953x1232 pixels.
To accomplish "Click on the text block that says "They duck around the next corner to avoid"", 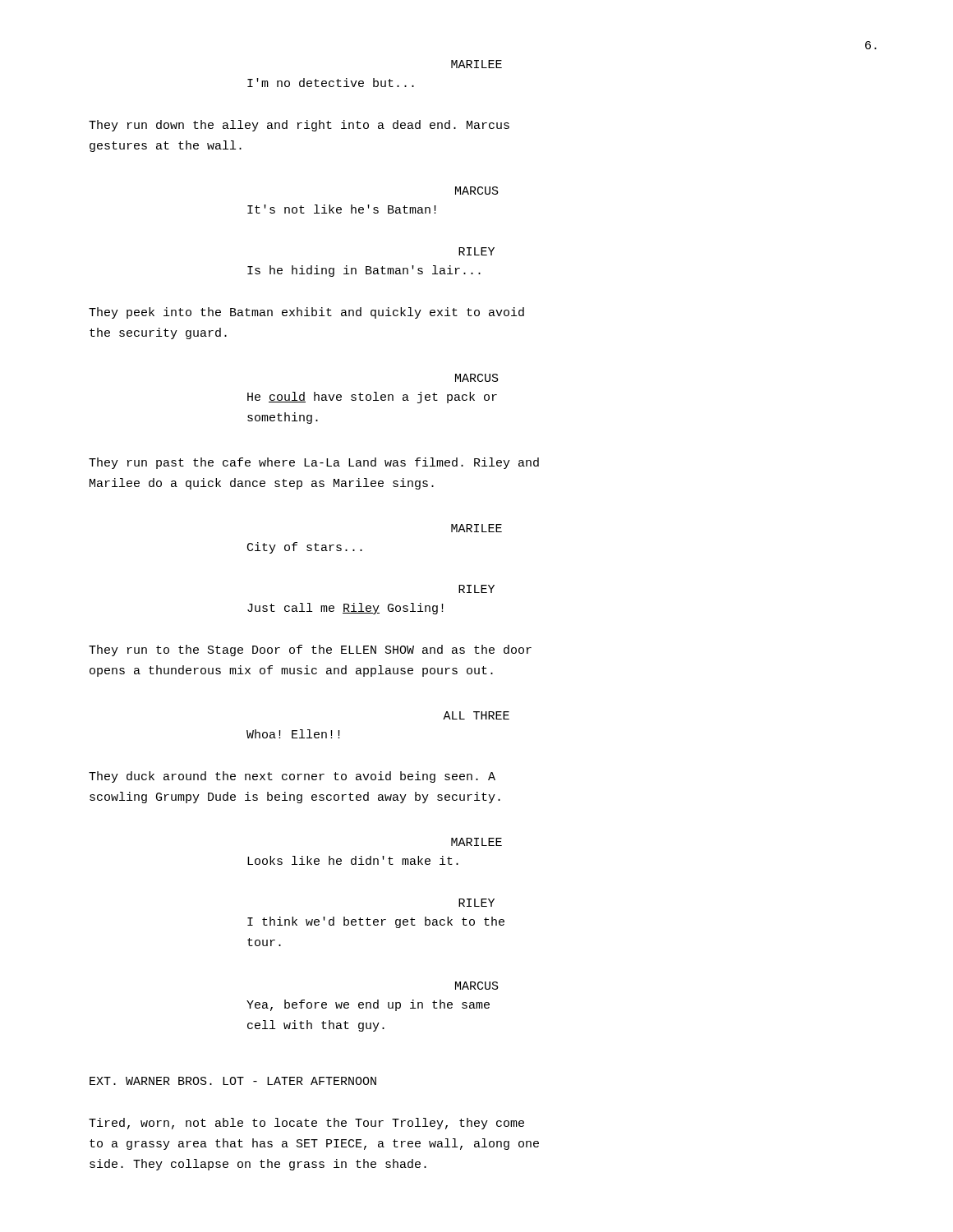I will tap(296, 788).
